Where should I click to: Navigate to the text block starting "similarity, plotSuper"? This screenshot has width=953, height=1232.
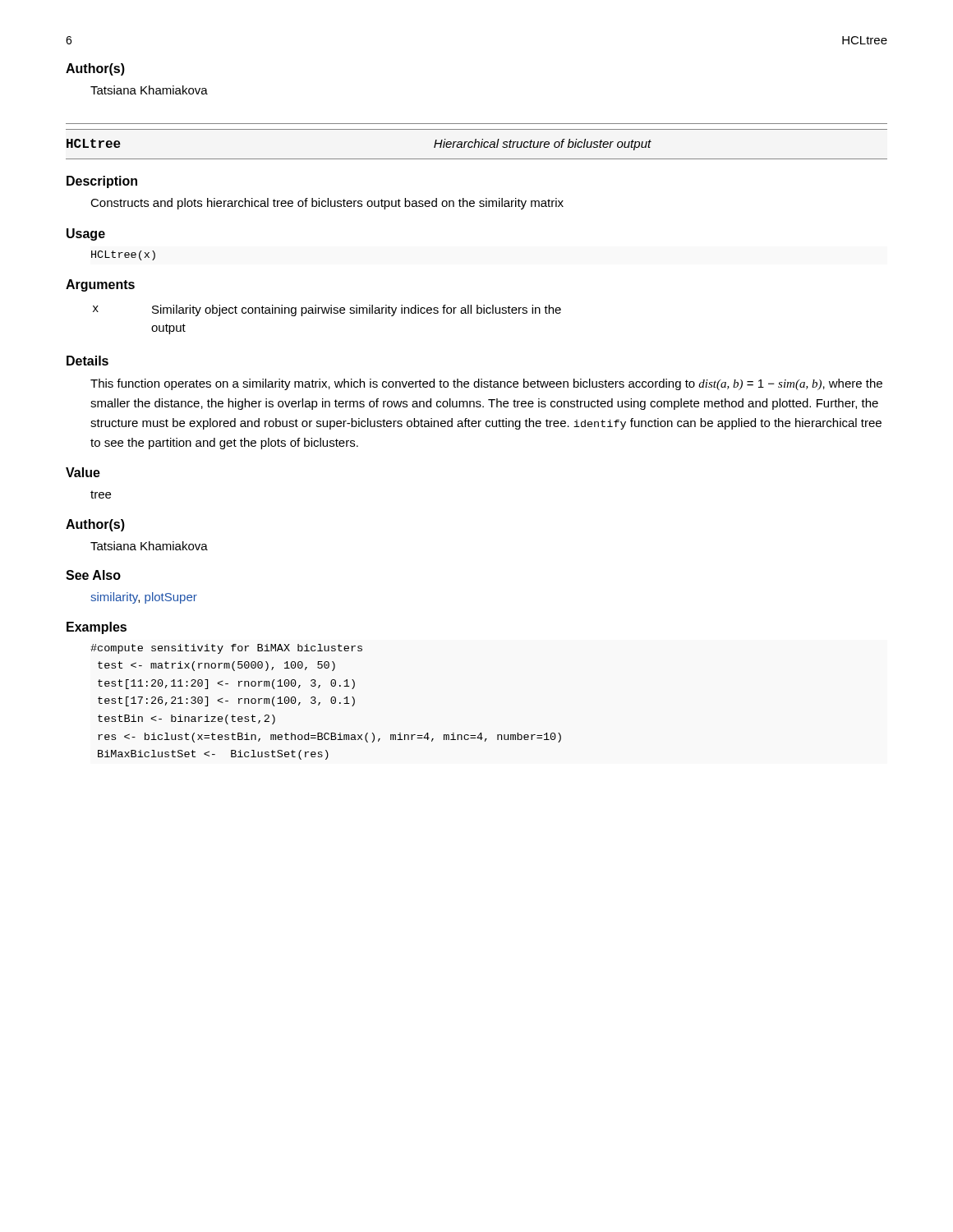click(x=144, y=597)
